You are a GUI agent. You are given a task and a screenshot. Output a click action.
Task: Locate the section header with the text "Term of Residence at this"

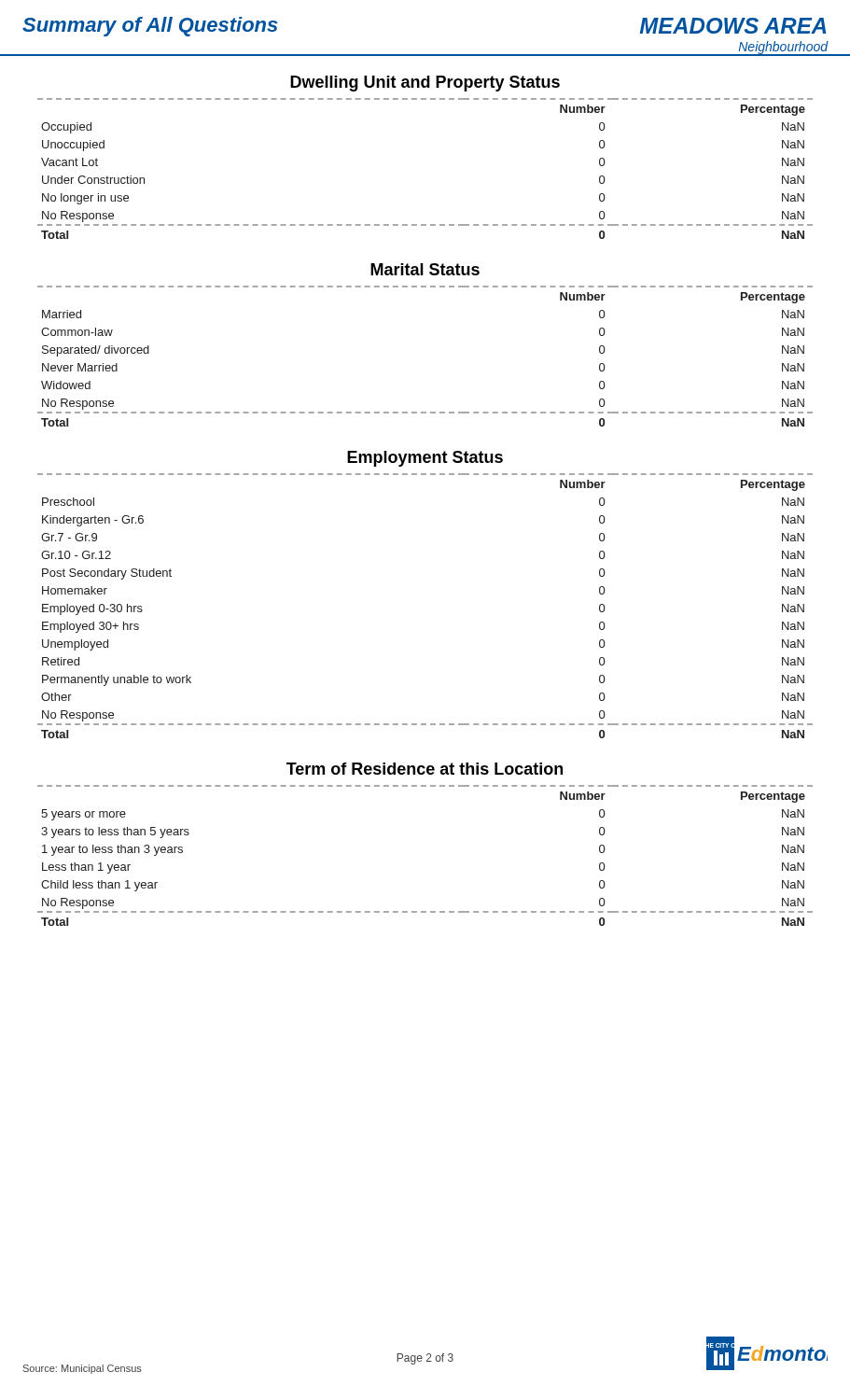425,769
